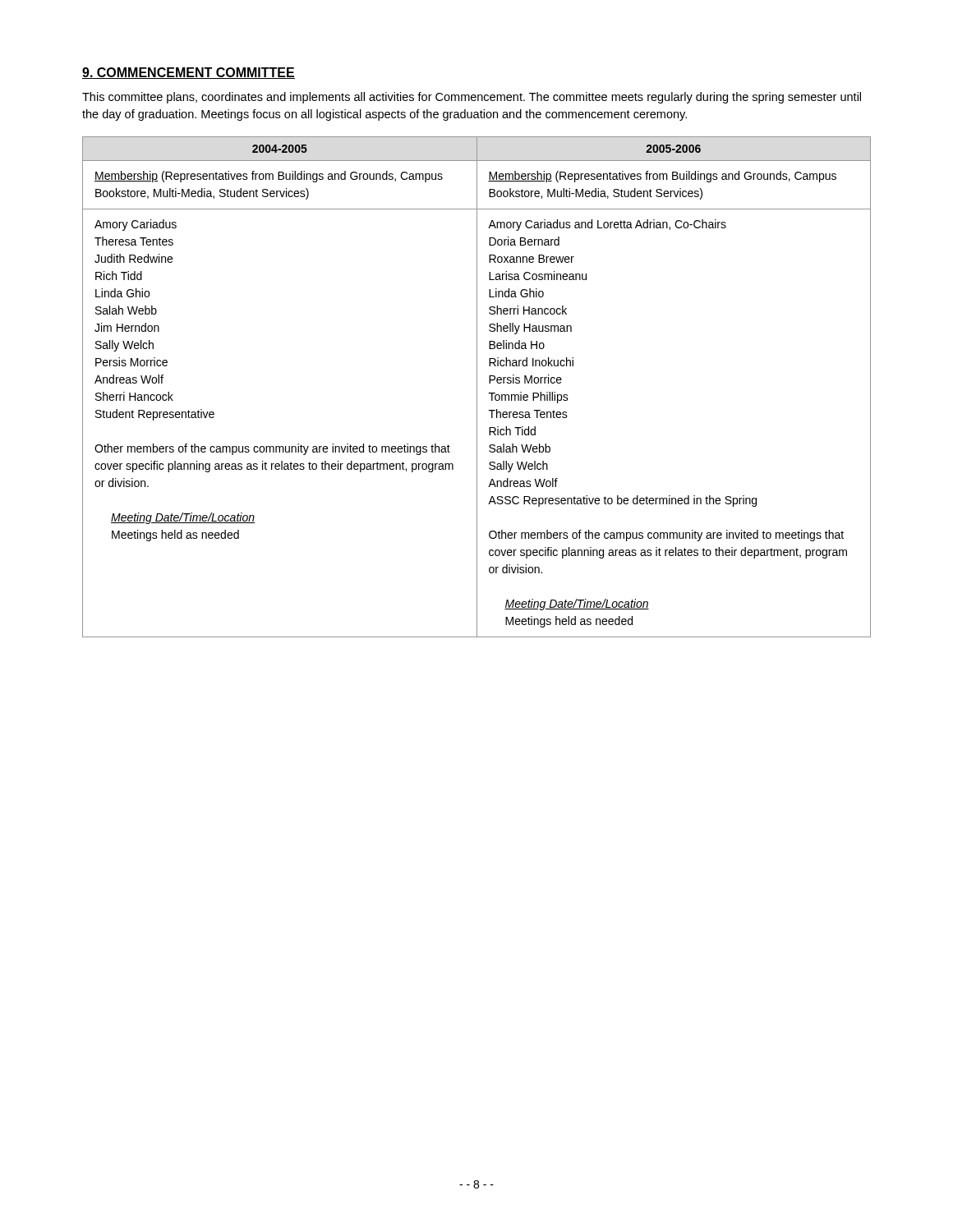Click on the table containing "Membership (Representatives from"
The width and height of the screenshot is (953, 1232).
click(476, 387)
